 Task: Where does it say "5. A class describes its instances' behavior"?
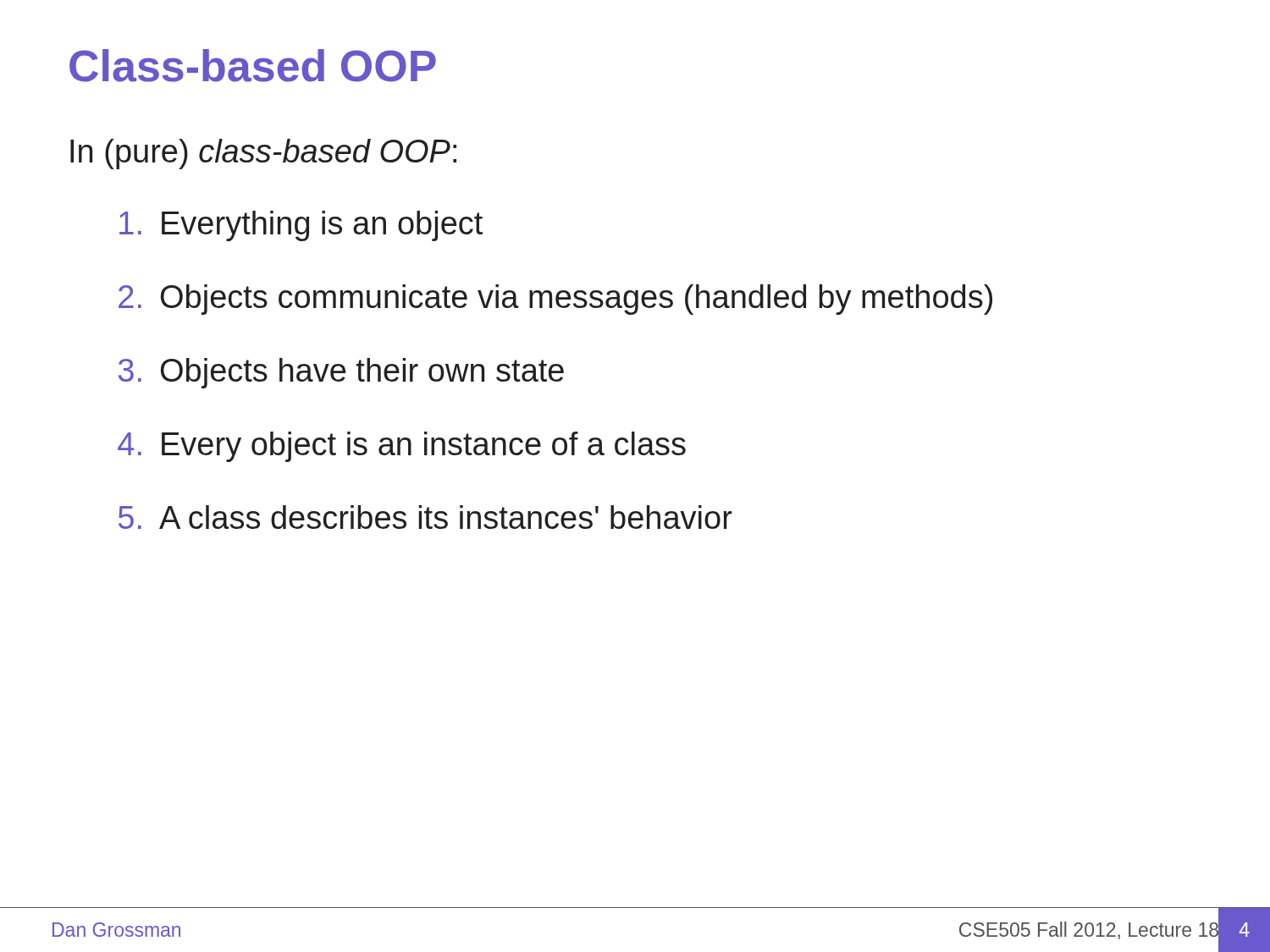[421, 518]
